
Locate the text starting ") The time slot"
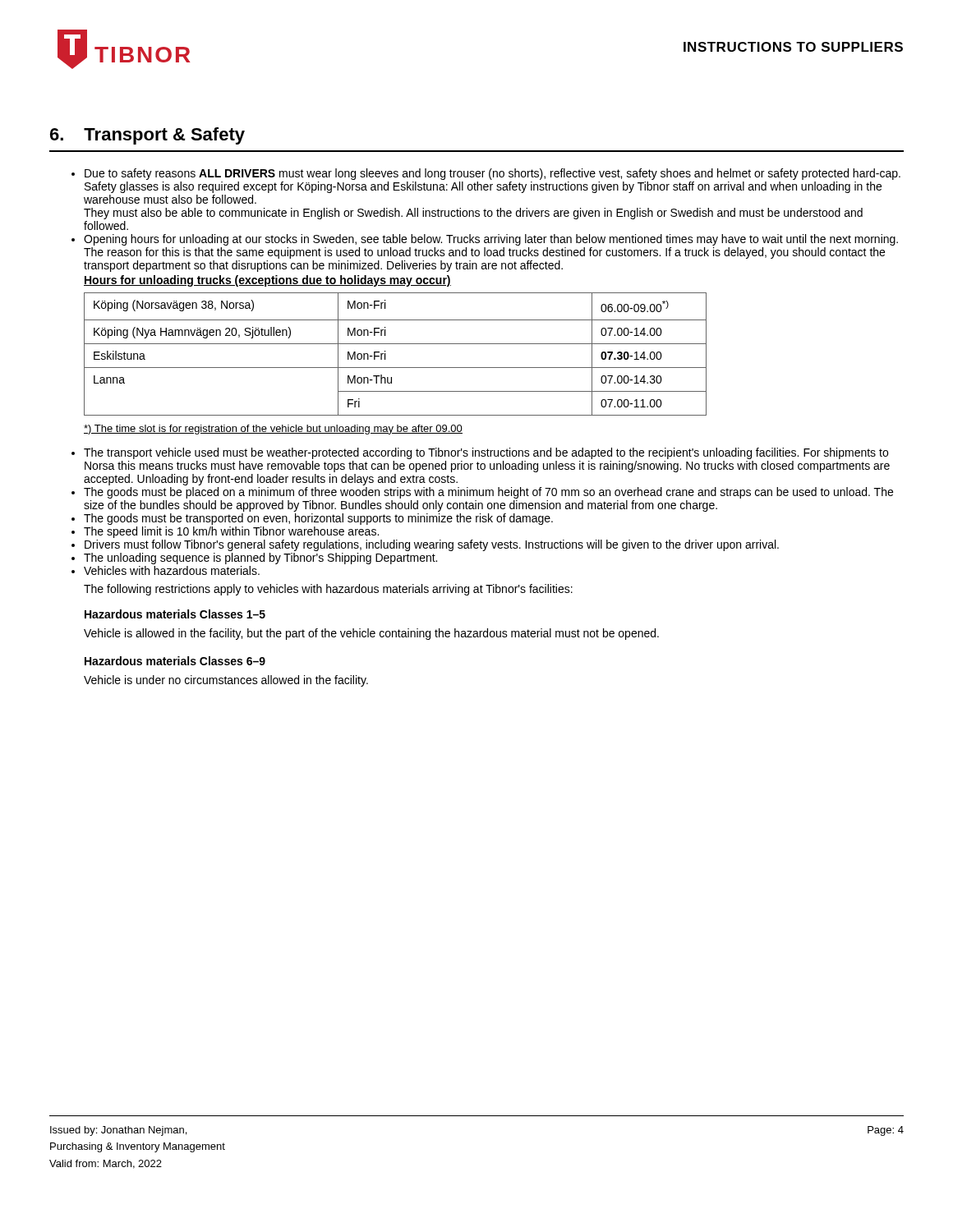coord(273,428)
